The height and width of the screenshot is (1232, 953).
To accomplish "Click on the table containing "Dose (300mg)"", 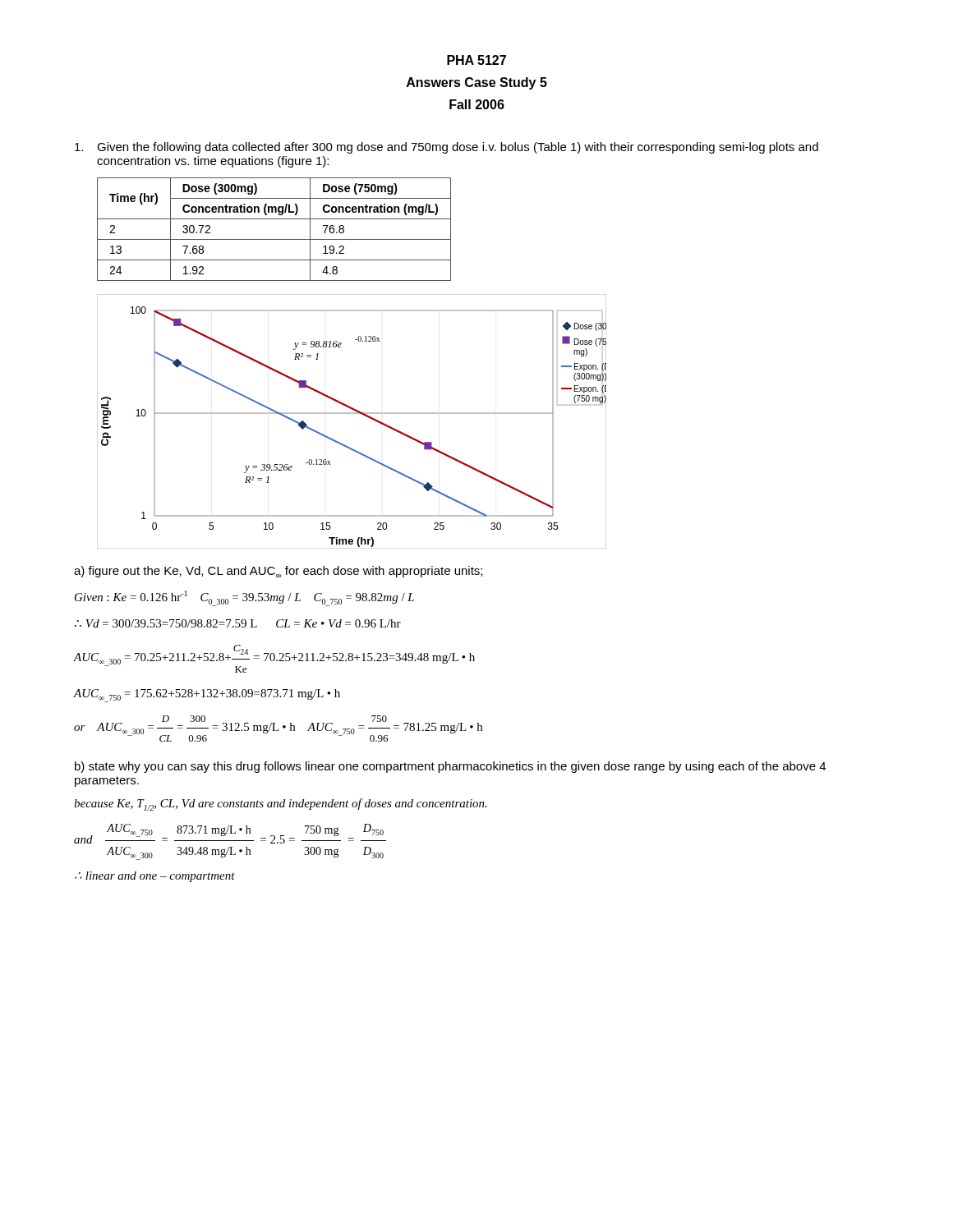I will coord(488,229).
